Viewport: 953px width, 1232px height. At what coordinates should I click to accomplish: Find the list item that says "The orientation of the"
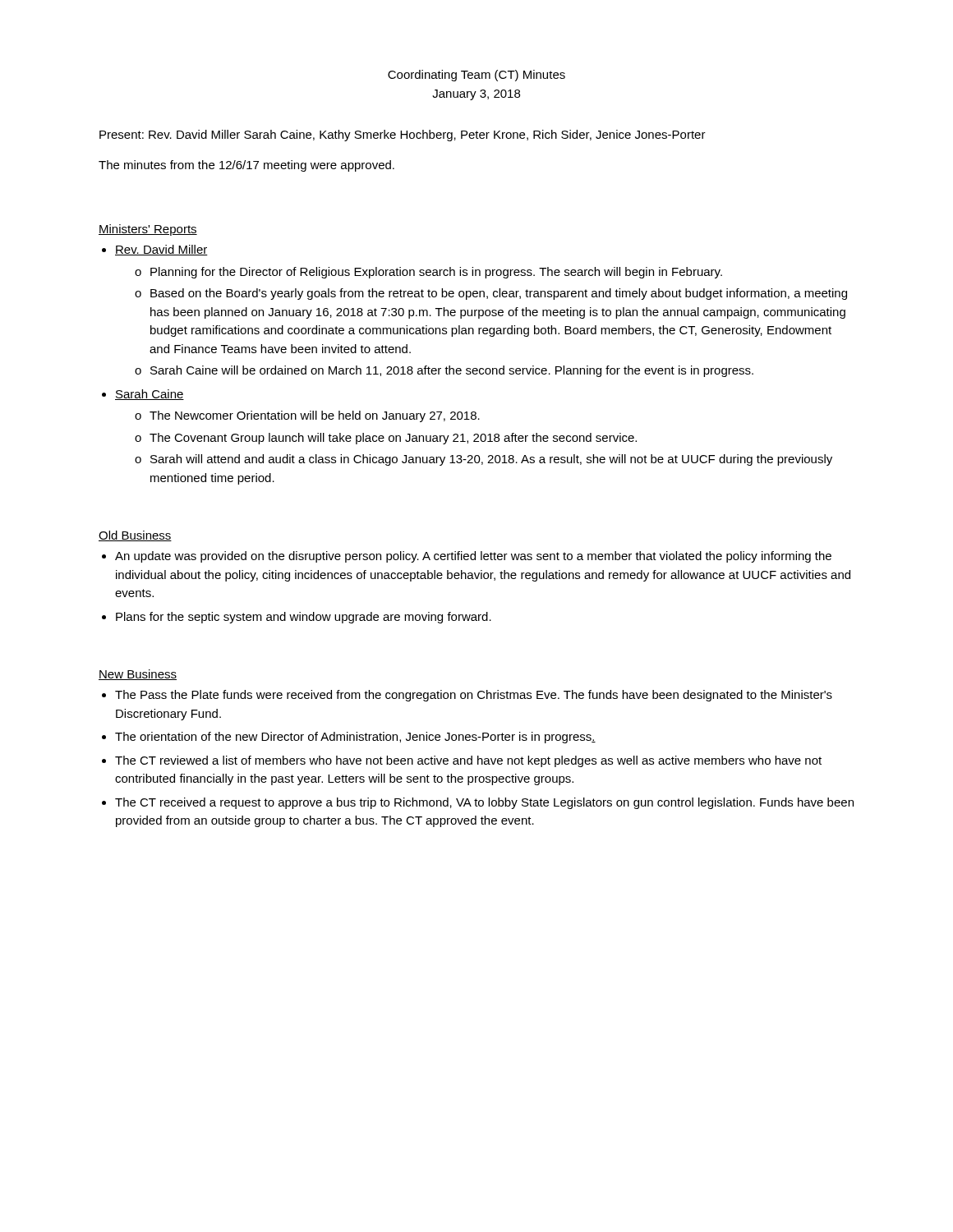click(x=355, y=736)
